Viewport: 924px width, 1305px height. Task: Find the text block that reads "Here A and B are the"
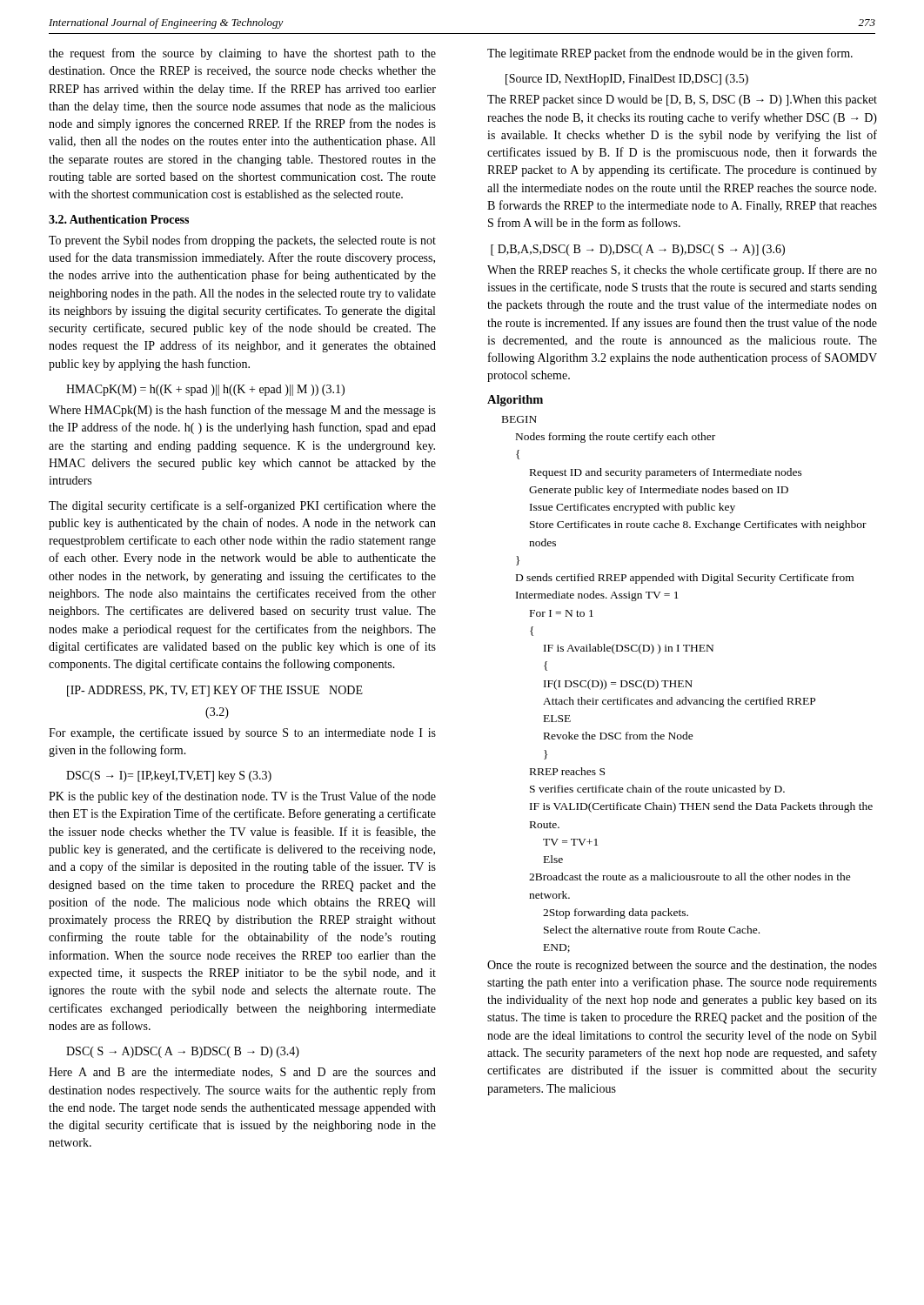coord(242,1108)
